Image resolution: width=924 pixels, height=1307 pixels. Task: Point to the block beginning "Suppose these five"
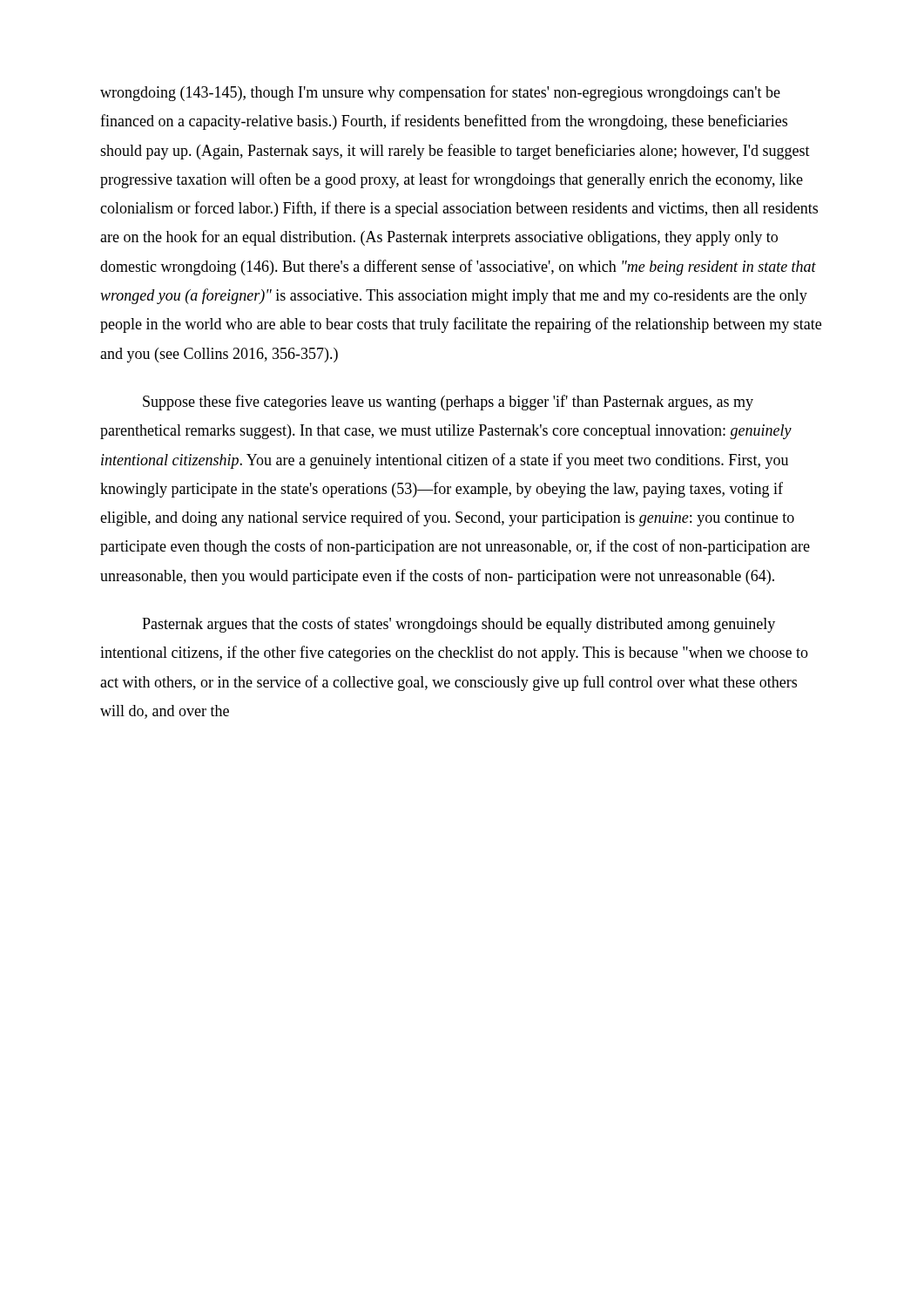[x=462, y=489]
